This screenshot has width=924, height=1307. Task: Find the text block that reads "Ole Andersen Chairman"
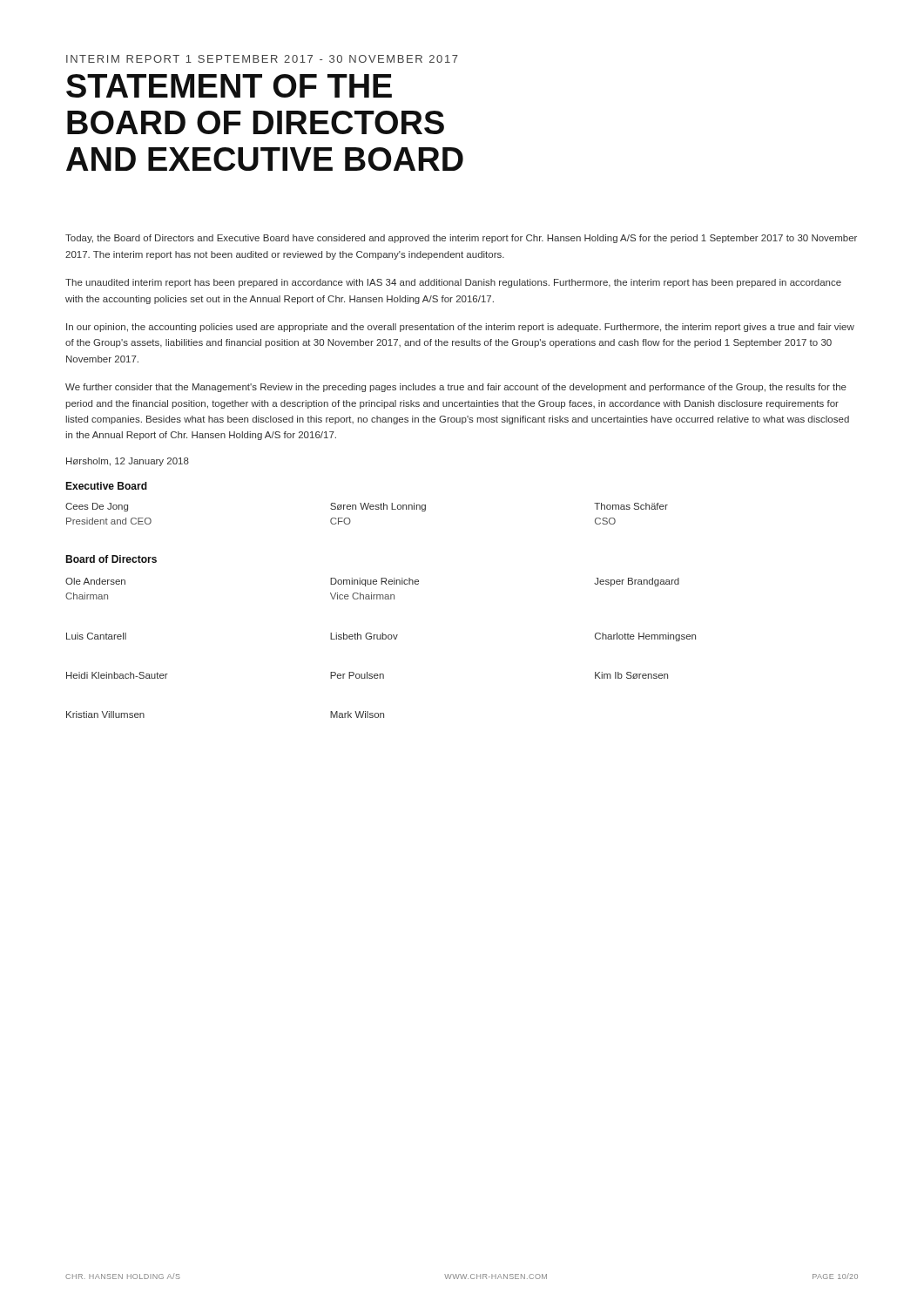372,582
